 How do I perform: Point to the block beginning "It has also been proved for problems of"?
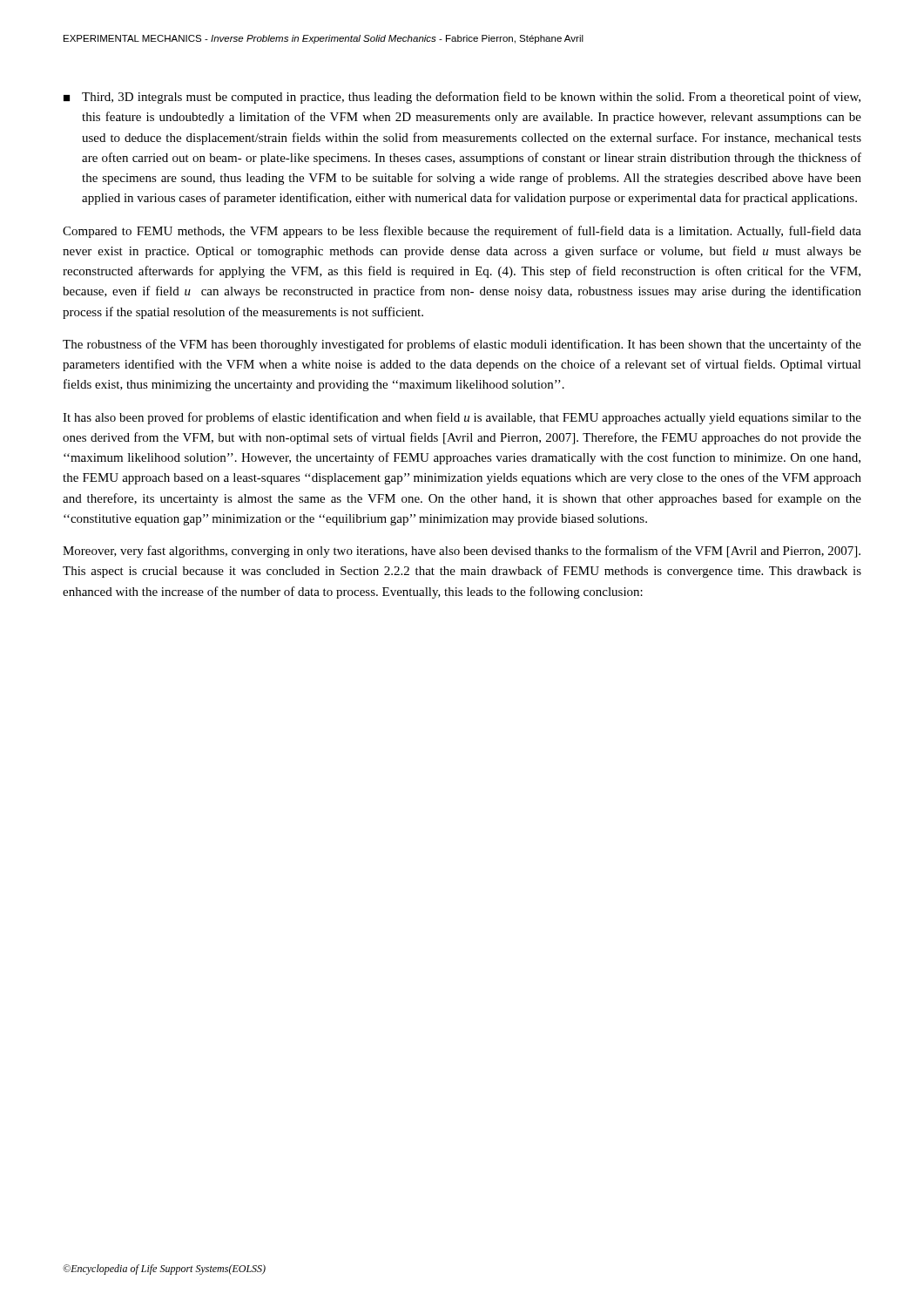462,468
